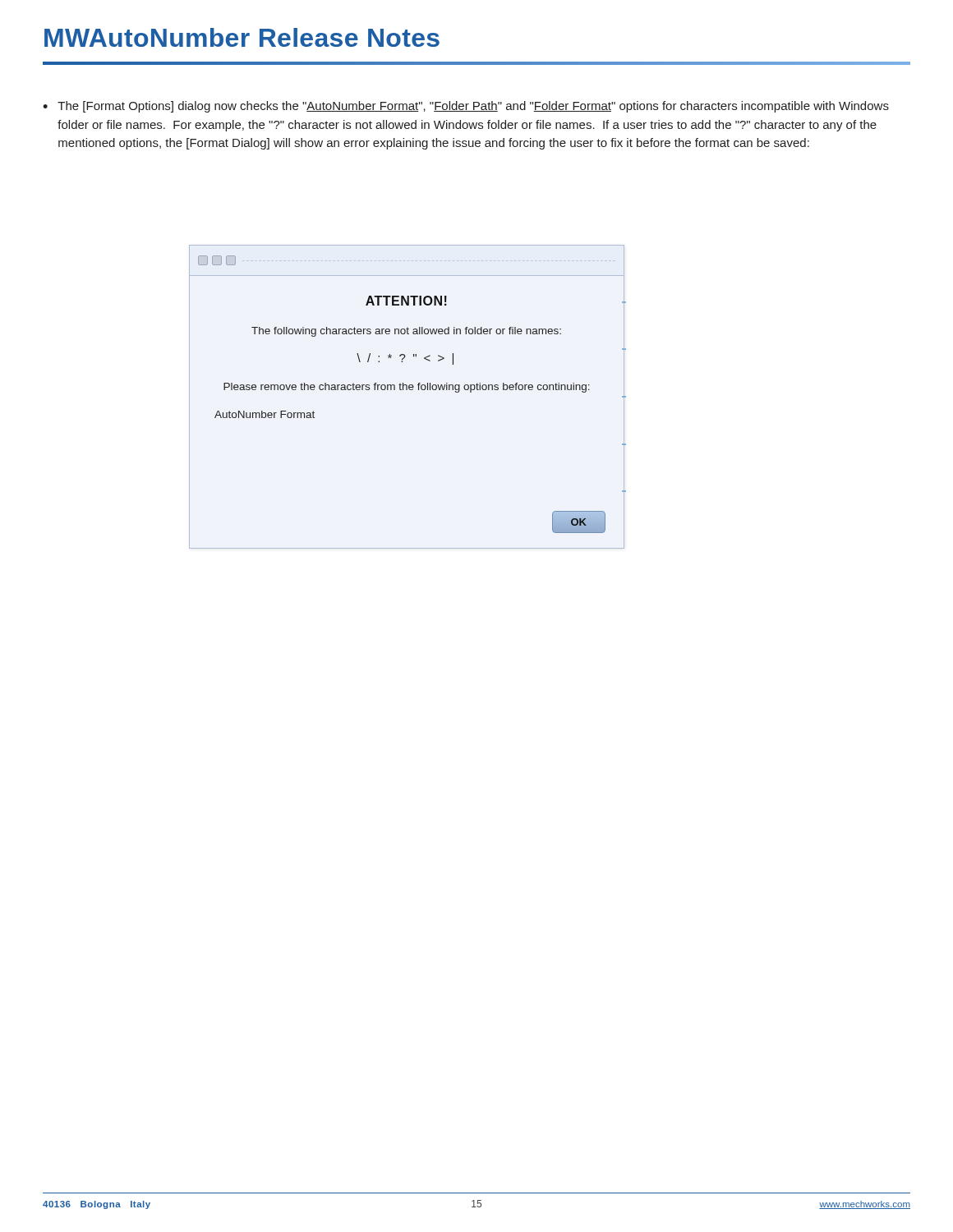Viewport: 953px width, 1232px height.
Task: Select the screenshot
Action: point(407,397)
